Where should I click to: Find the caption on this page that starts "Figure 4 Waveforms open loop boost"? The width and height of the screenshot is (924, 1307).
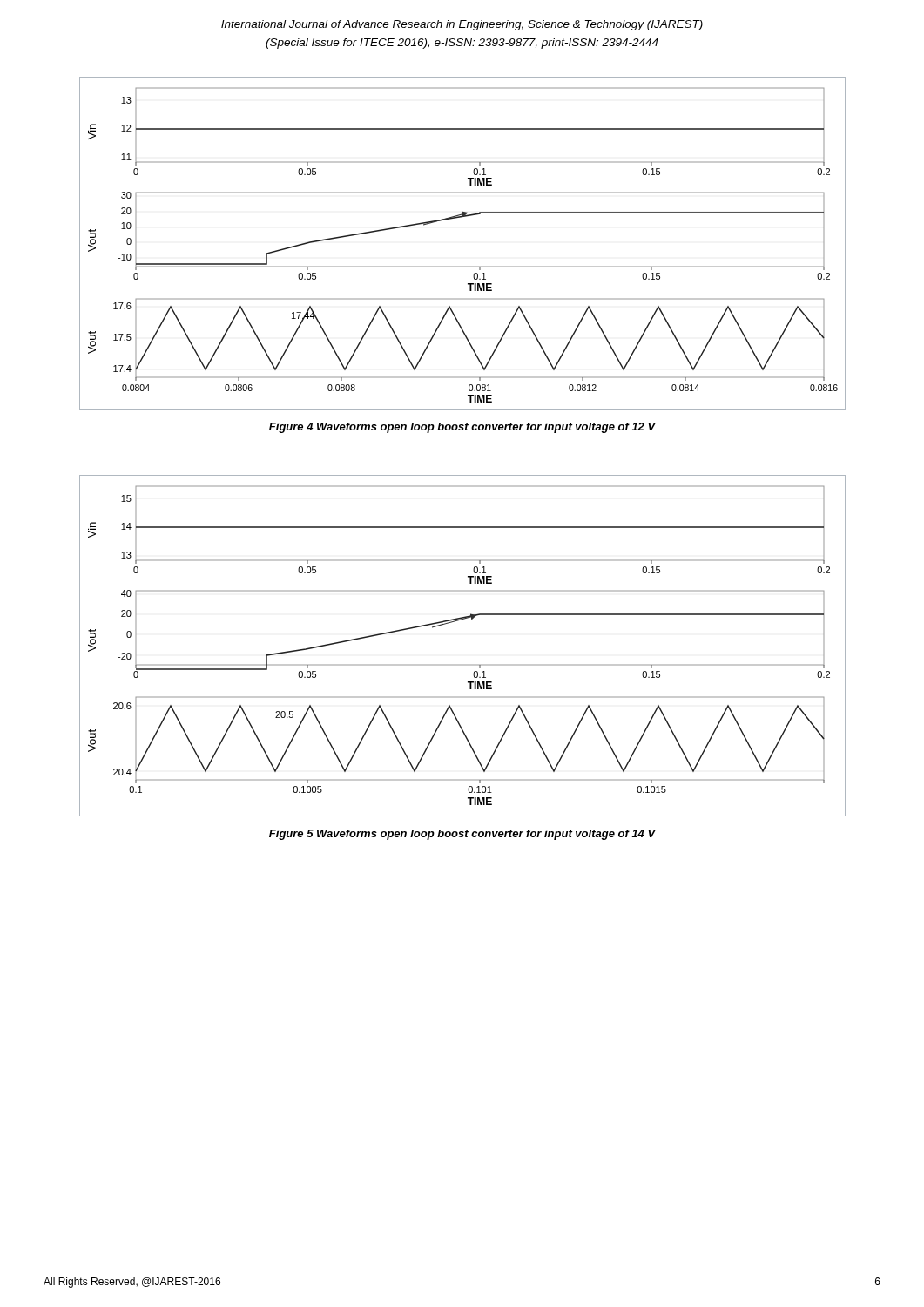pos(462,426)
